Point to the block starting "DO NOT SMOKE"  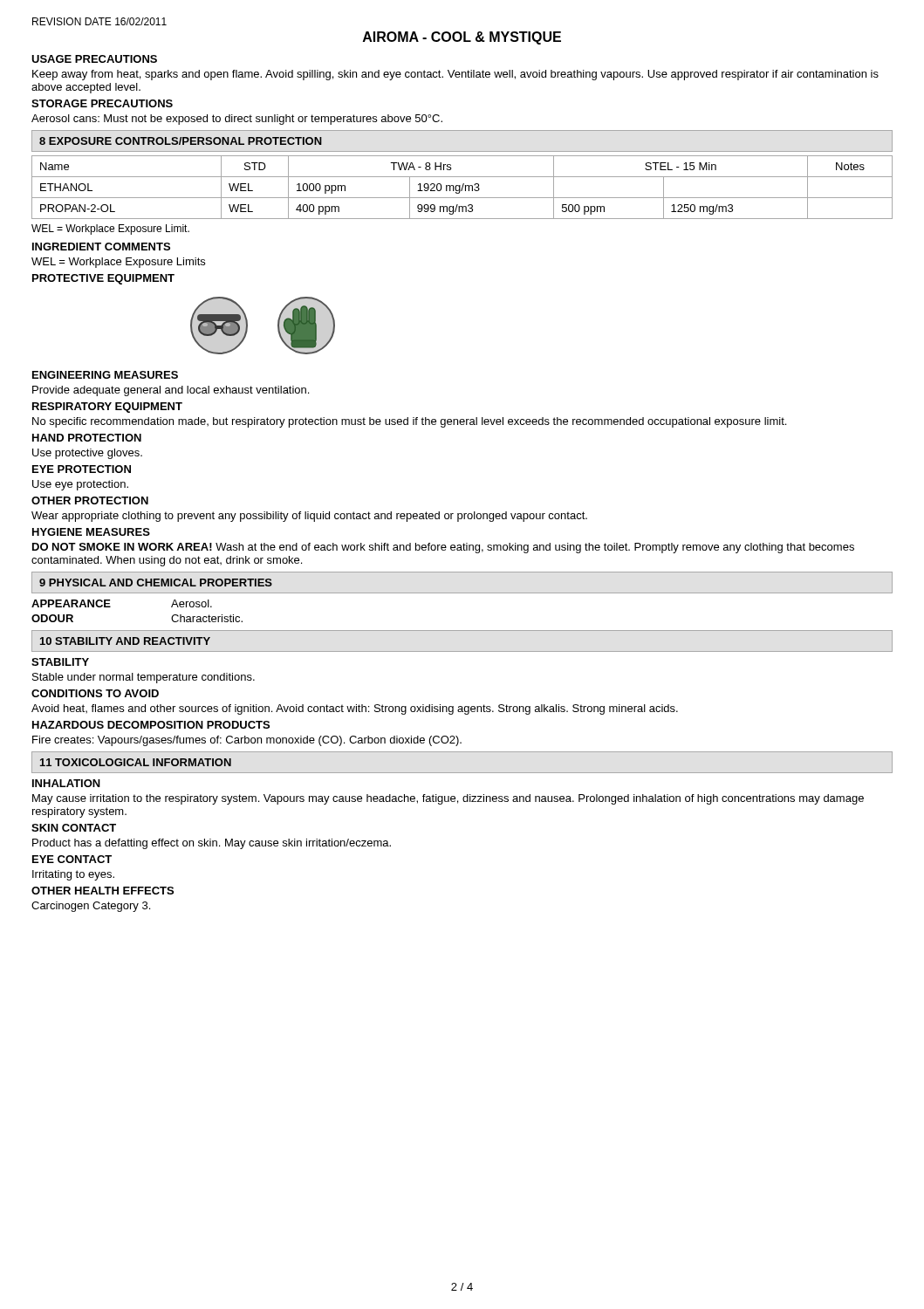443,553
